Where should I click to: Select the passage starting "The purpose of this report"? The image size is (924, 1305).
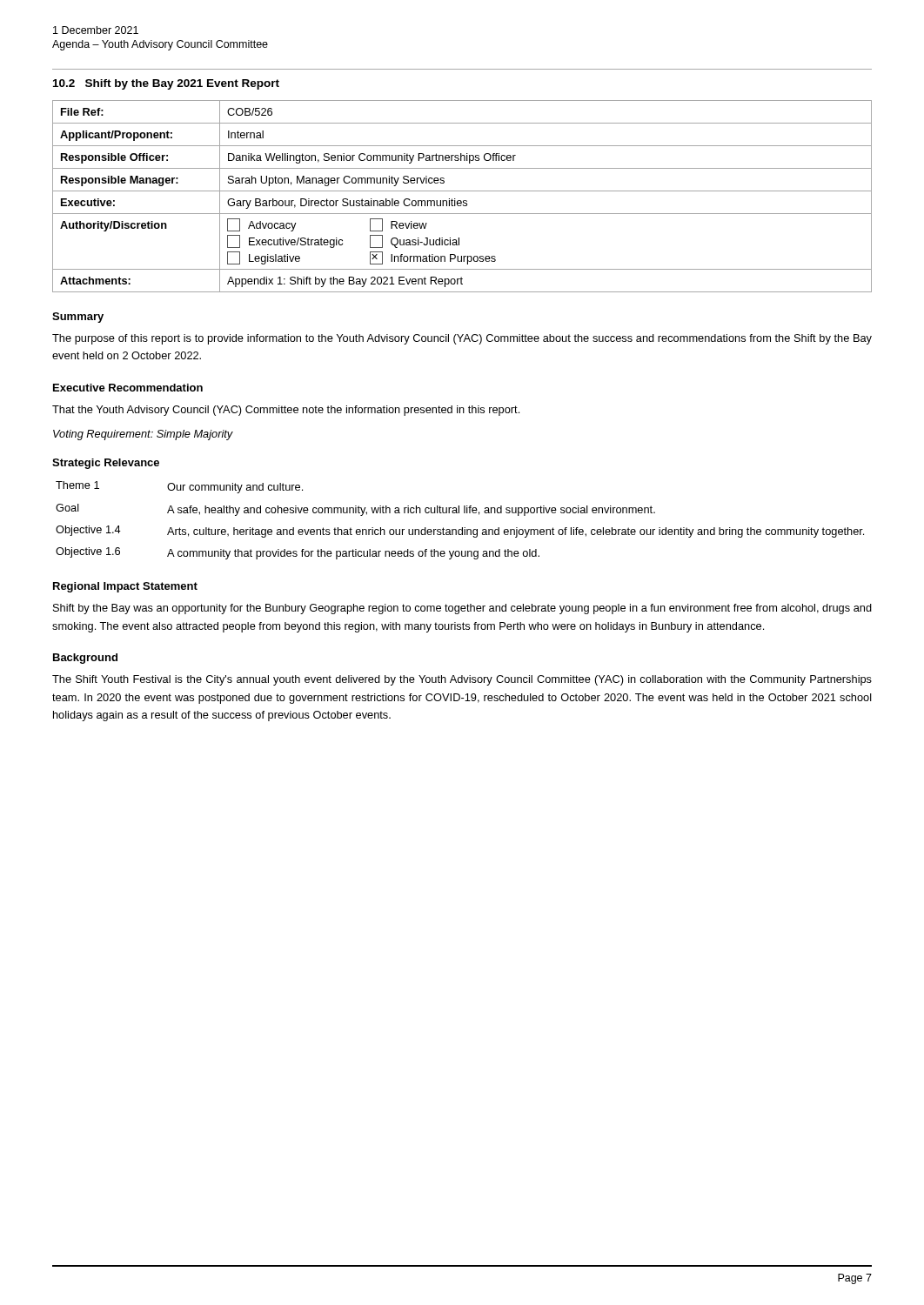[x=462, y=347]
